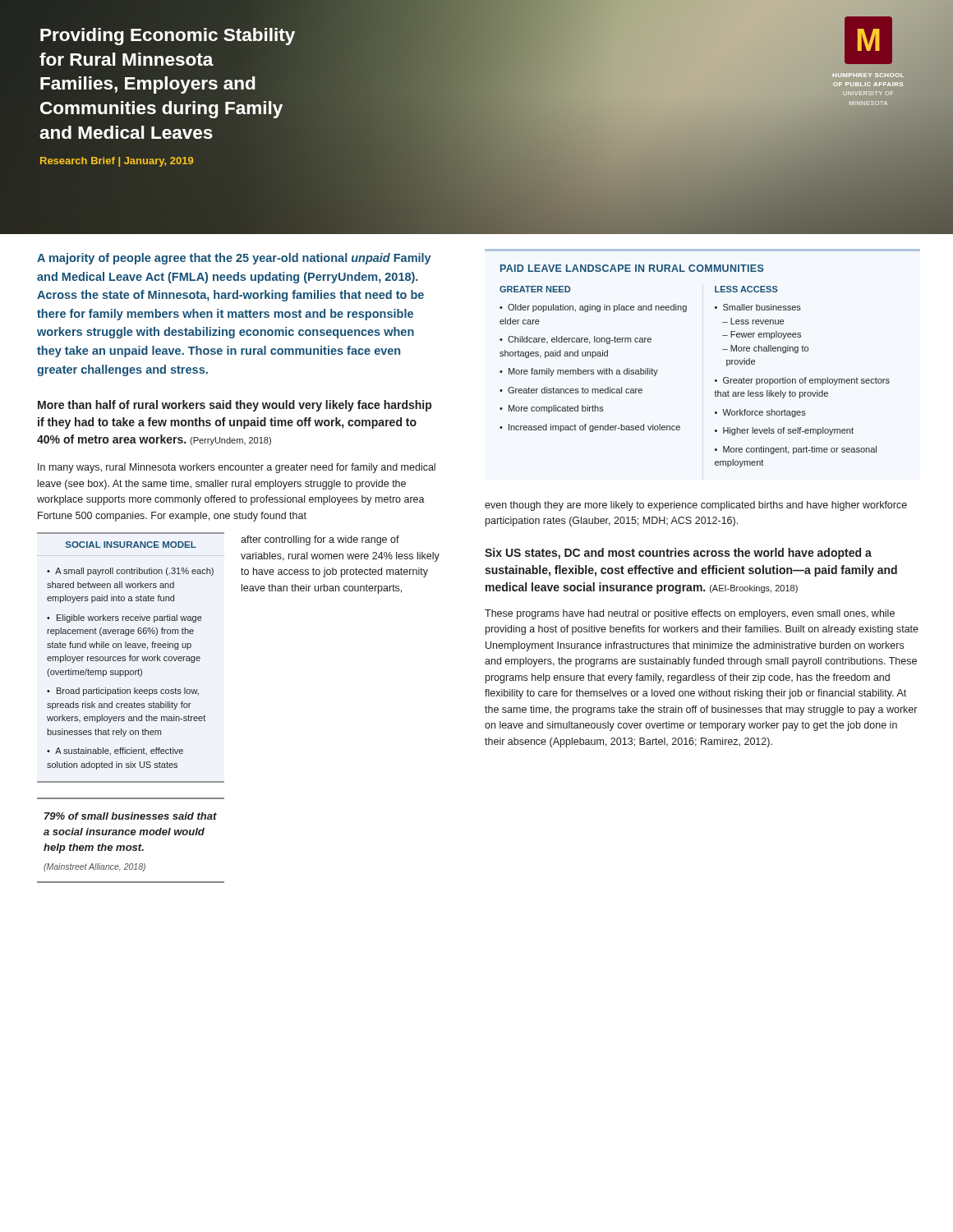Point to the region starting "A majority of"
The height and width of the screenshot is (1232, 953).
point(234,314)
